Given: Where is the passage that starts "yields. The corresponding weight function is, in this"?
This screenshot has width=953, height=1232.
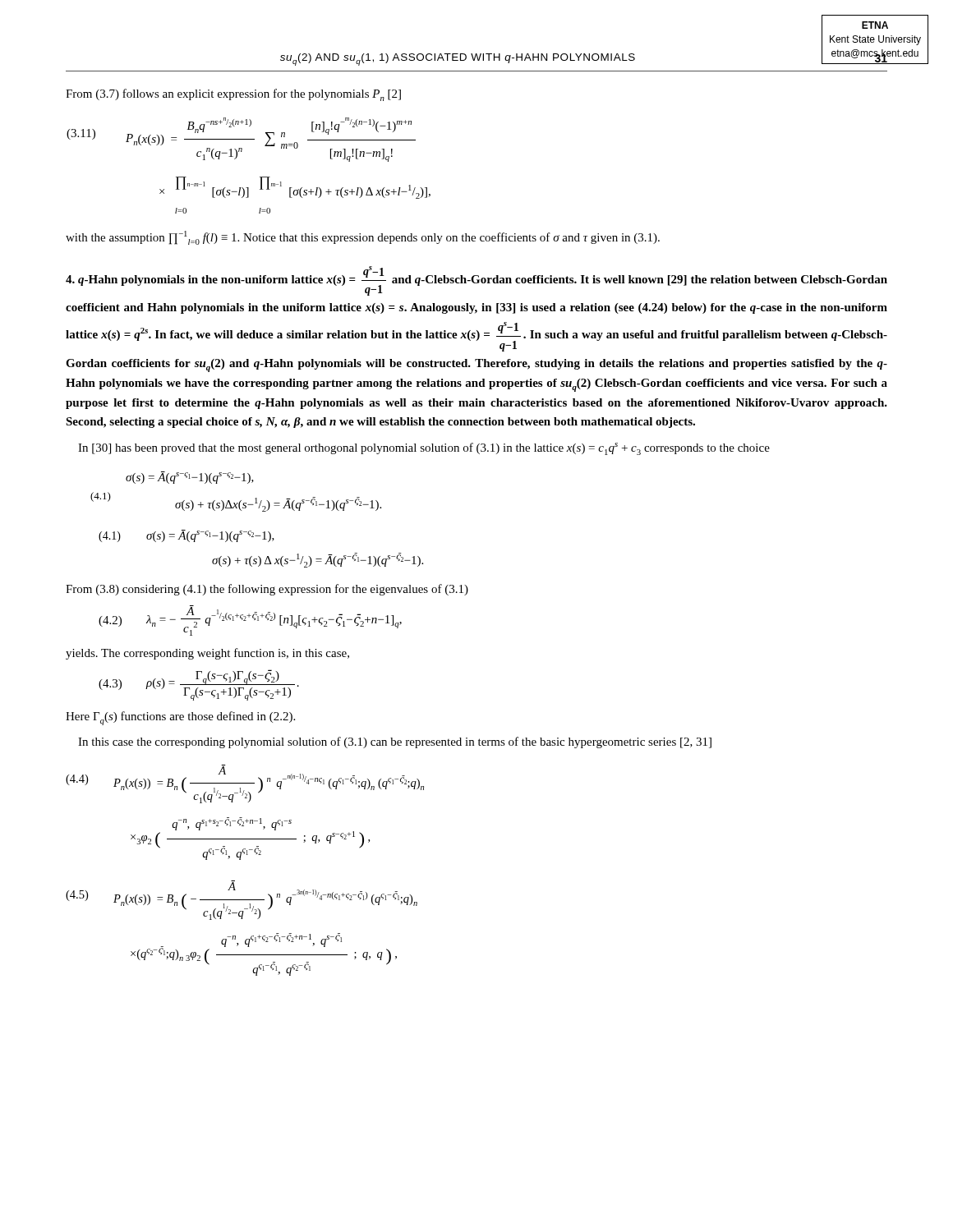Looking at the screenshot, I should [208, 653].
